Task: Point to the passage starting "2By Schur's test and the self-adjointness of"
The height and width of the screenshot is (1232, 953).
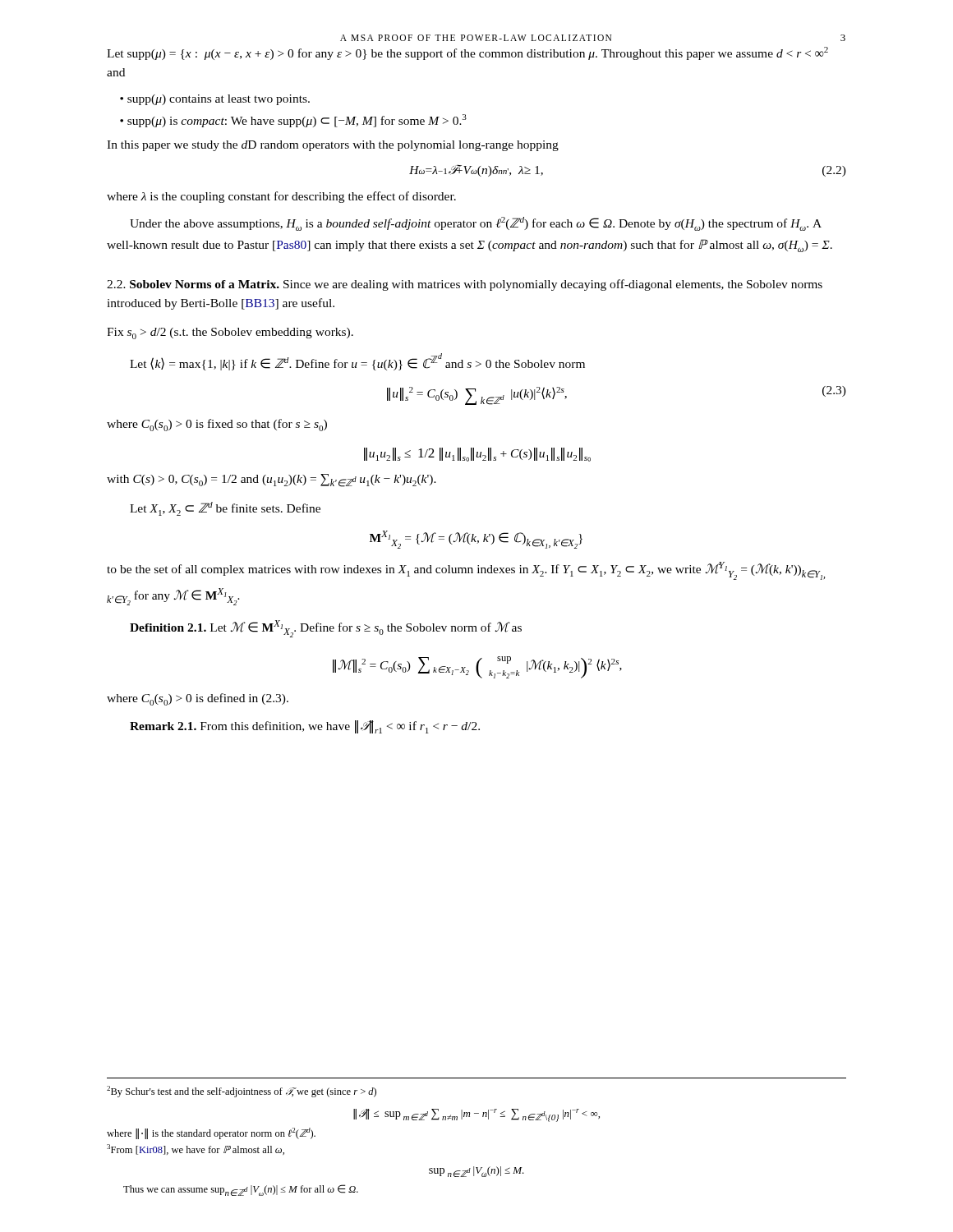Action: tap(242, 1092)
